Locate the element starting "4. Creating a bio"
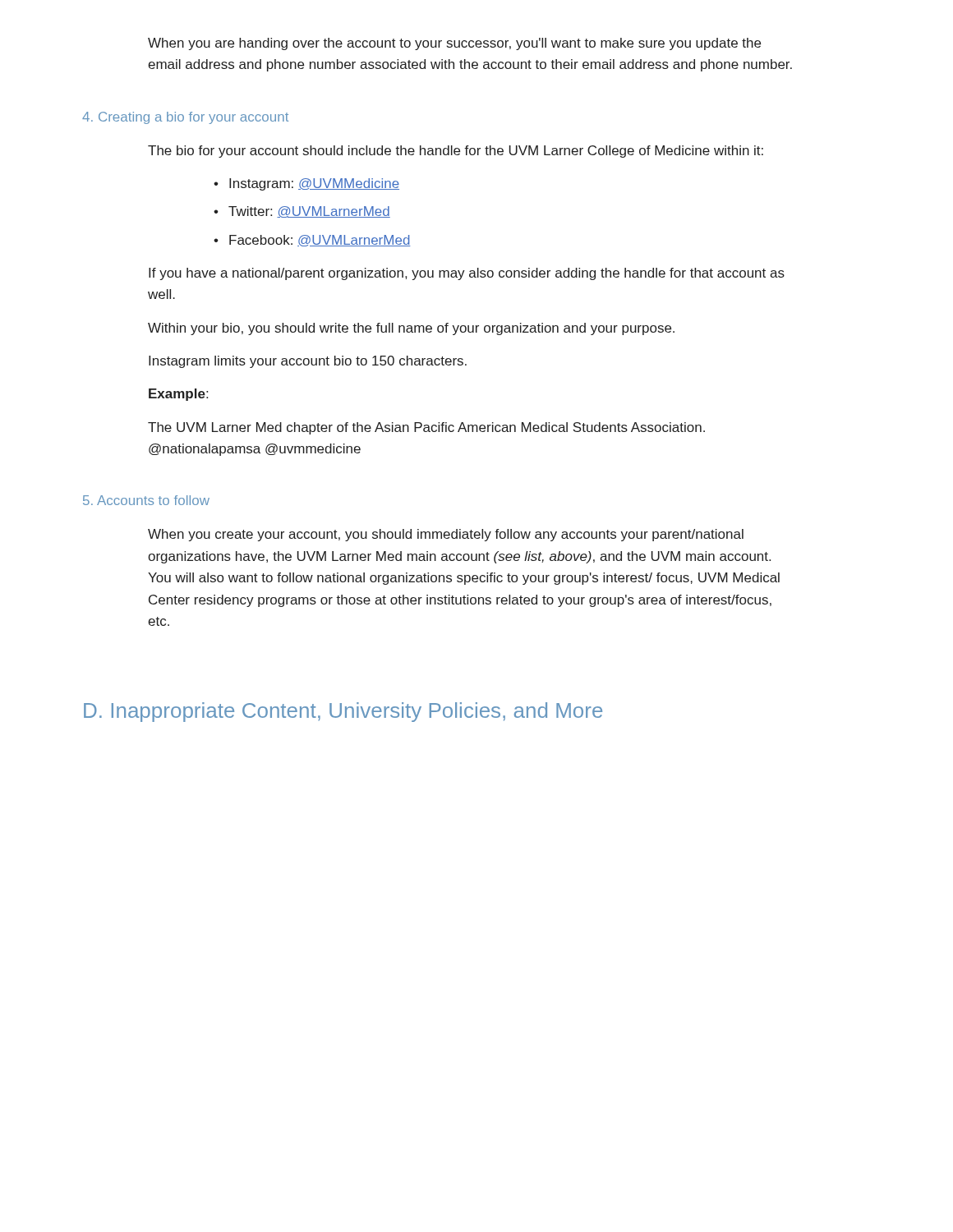This screenshot has height=1232, width=953. coord(185,117)
